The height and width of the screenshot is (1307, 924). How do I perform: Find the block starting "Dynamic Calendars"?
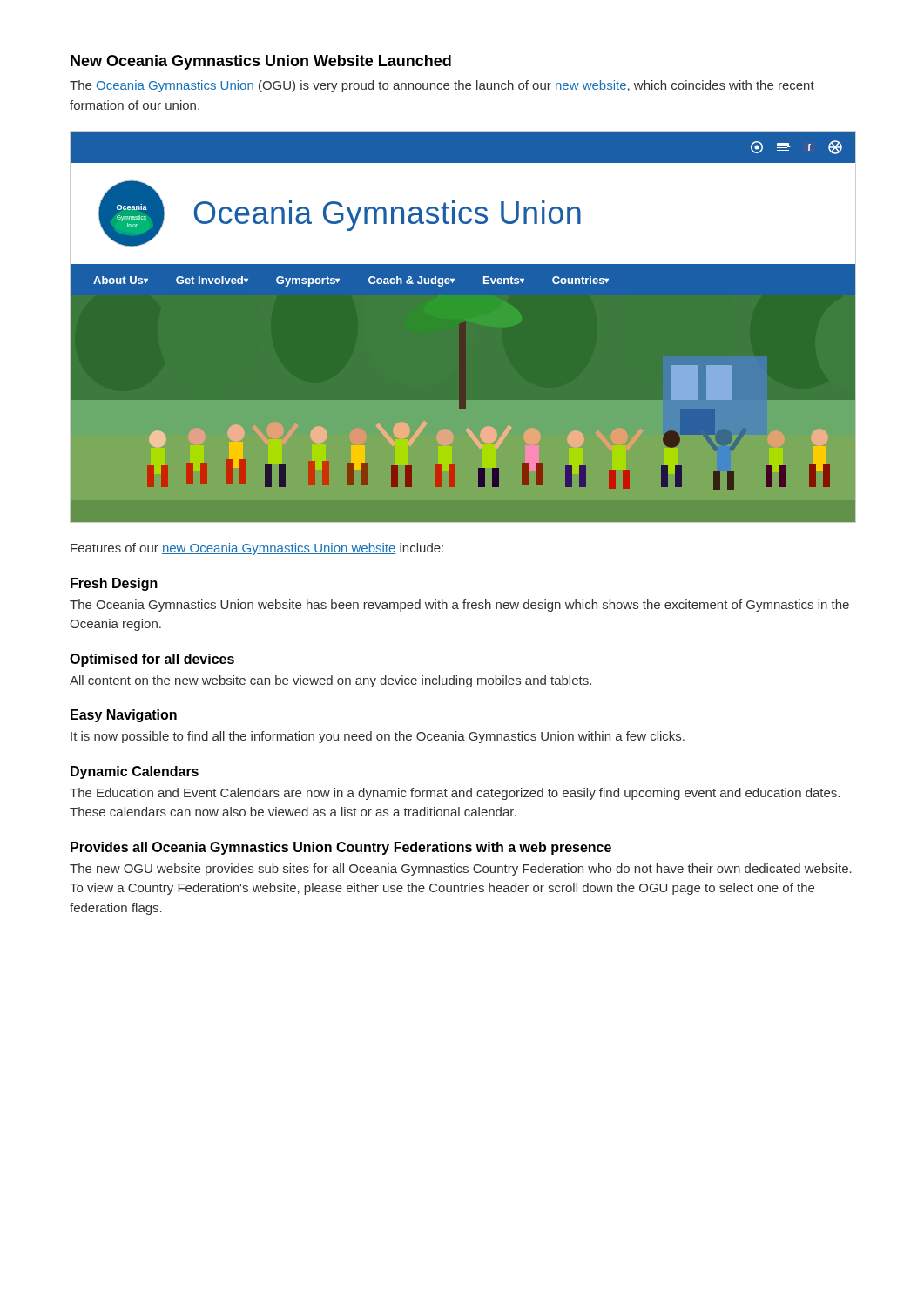click(134, 771)
